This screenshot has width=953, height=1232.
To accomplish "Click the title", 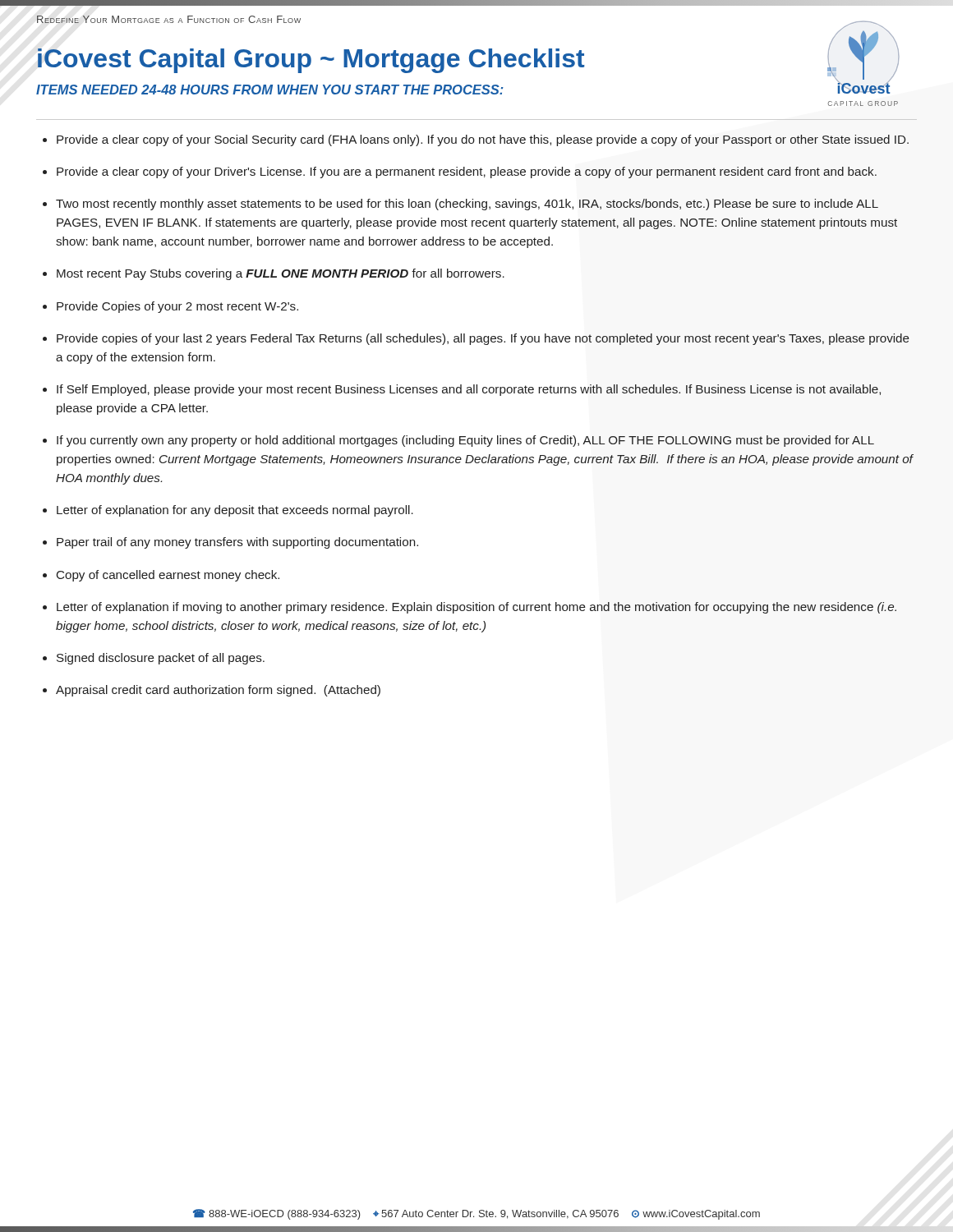I will 417,59.
